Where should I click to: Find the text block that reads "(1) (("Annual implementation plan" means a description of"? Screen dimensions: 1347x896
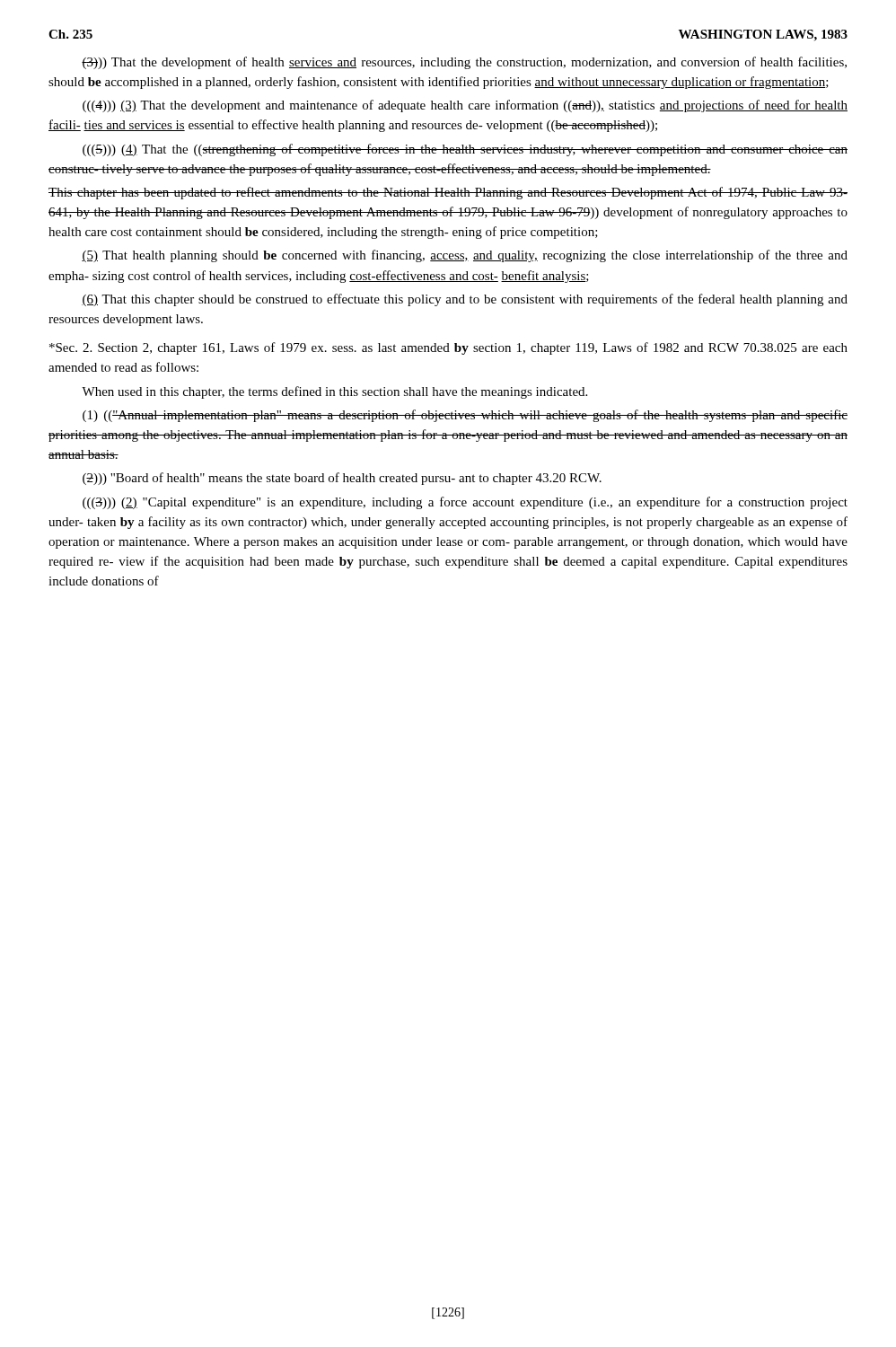tap(448, 435)
